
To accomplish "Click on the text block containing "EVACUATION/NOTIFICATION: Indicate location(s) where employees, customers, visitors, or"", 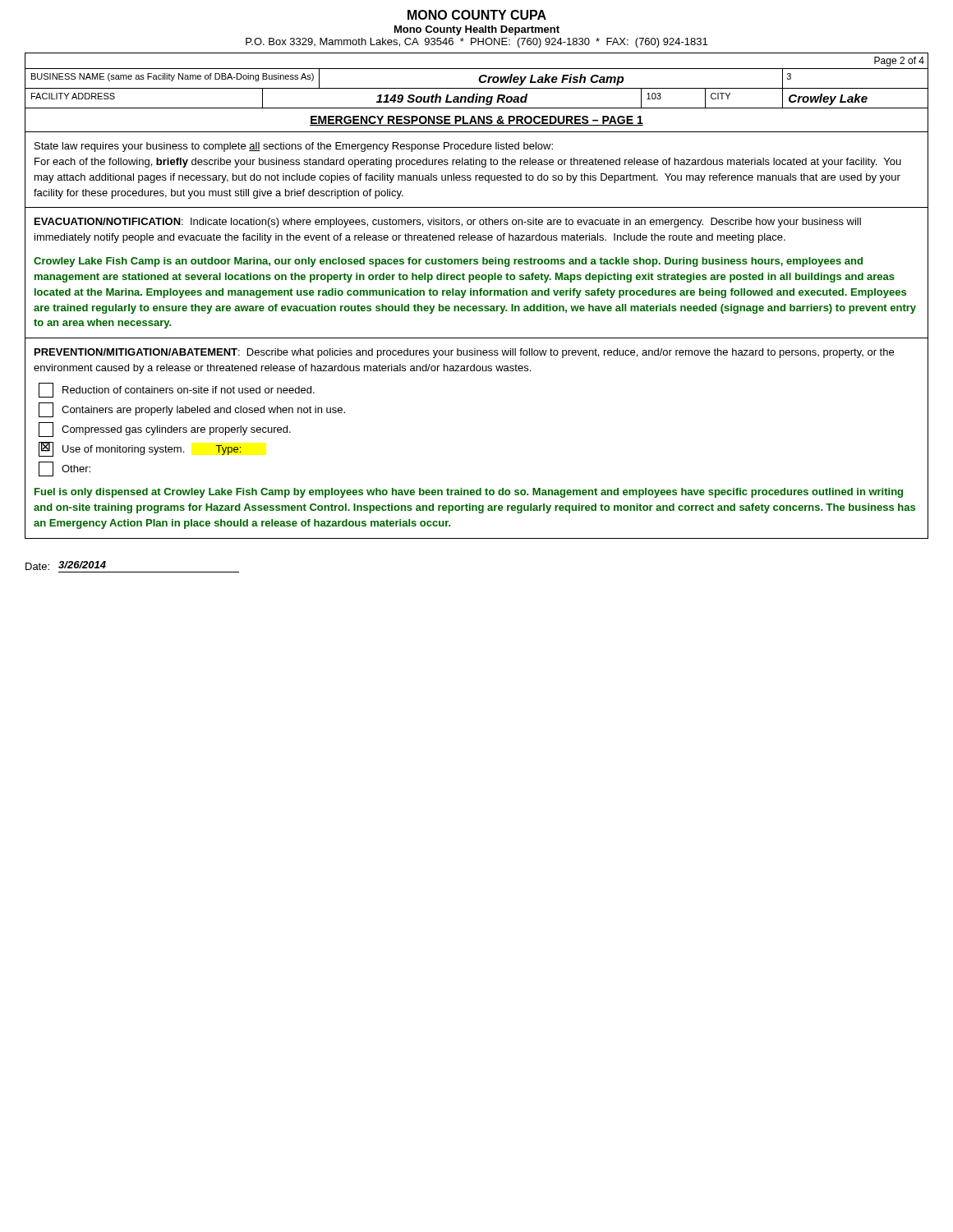I will point(448,229).
